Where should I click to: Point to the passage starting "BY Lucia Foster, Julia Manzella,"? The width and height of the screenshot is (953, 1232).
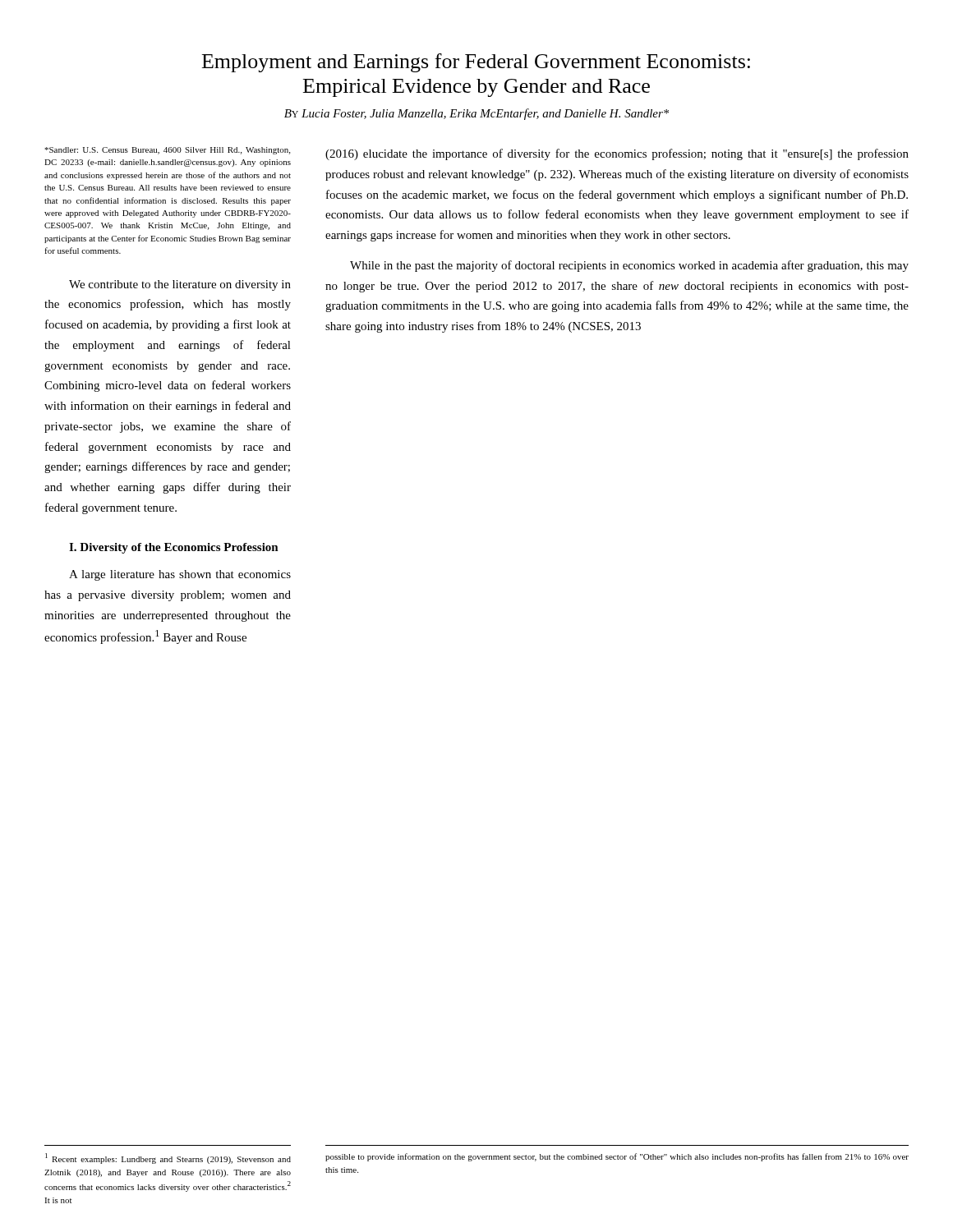tap(476, 113)
